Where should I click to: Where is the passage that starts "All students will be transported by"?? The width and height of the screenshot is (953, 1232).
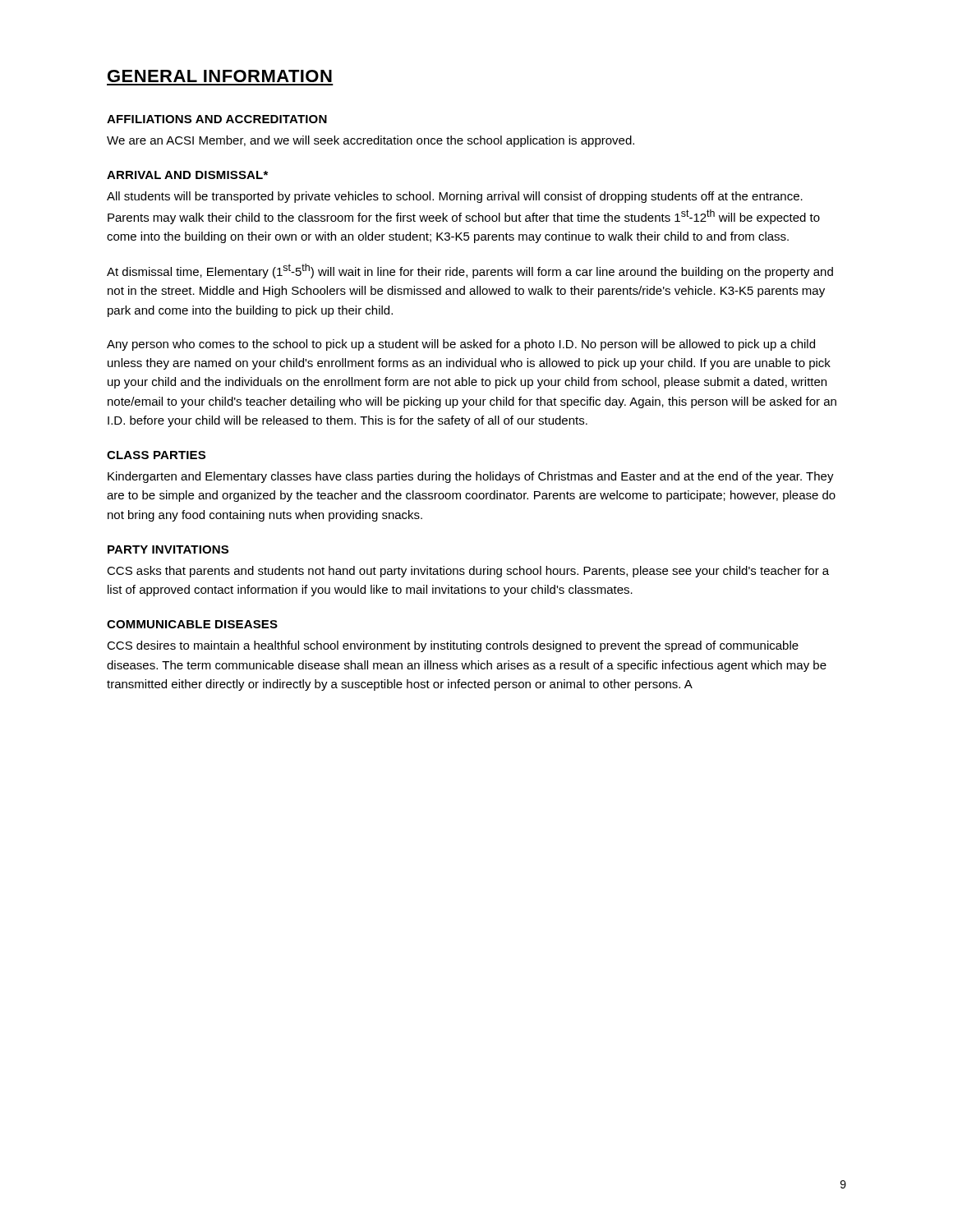point(476,216)
